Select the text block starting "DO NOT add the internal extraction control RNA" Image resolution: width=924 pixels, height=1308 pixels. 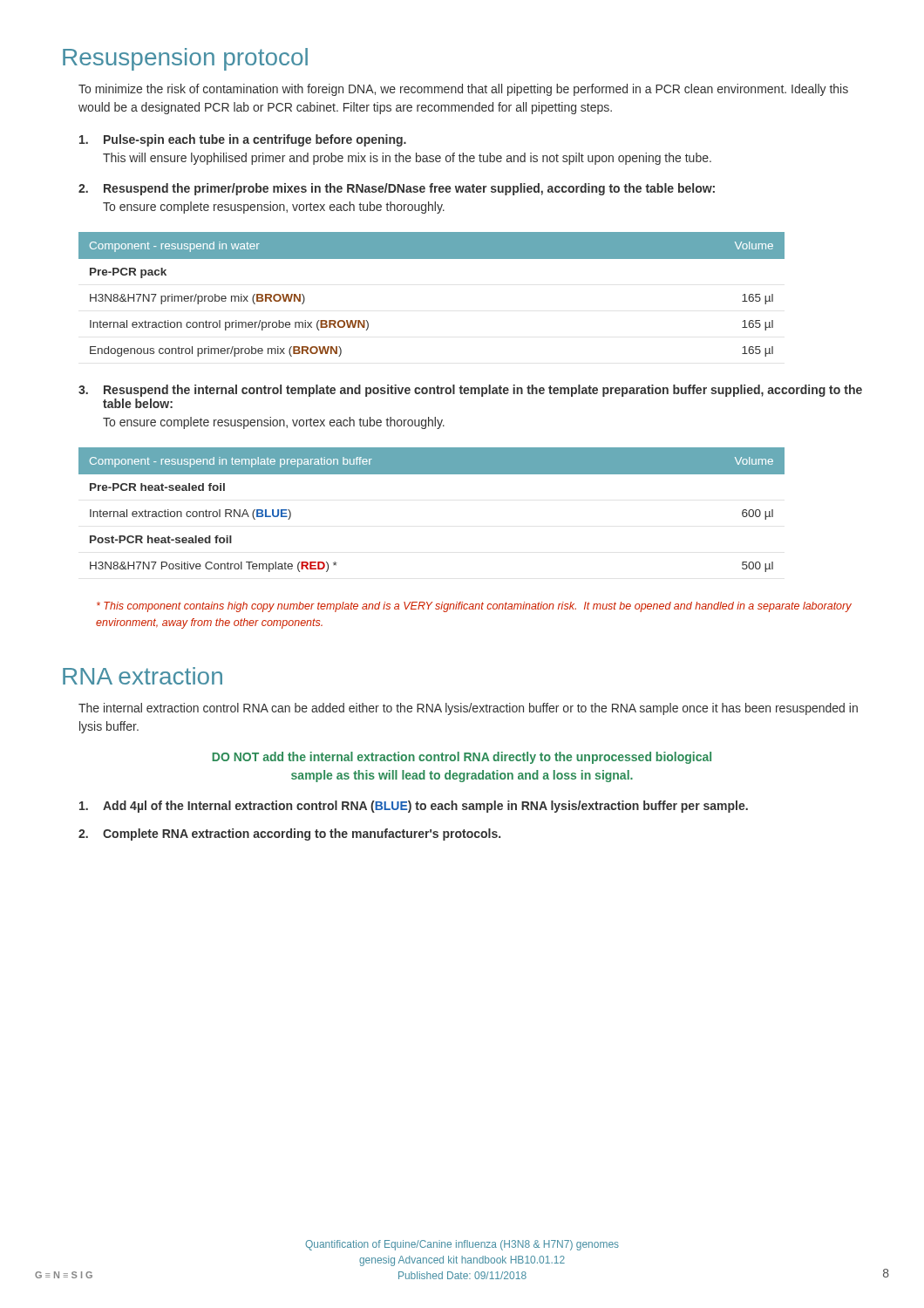(462, 766)
